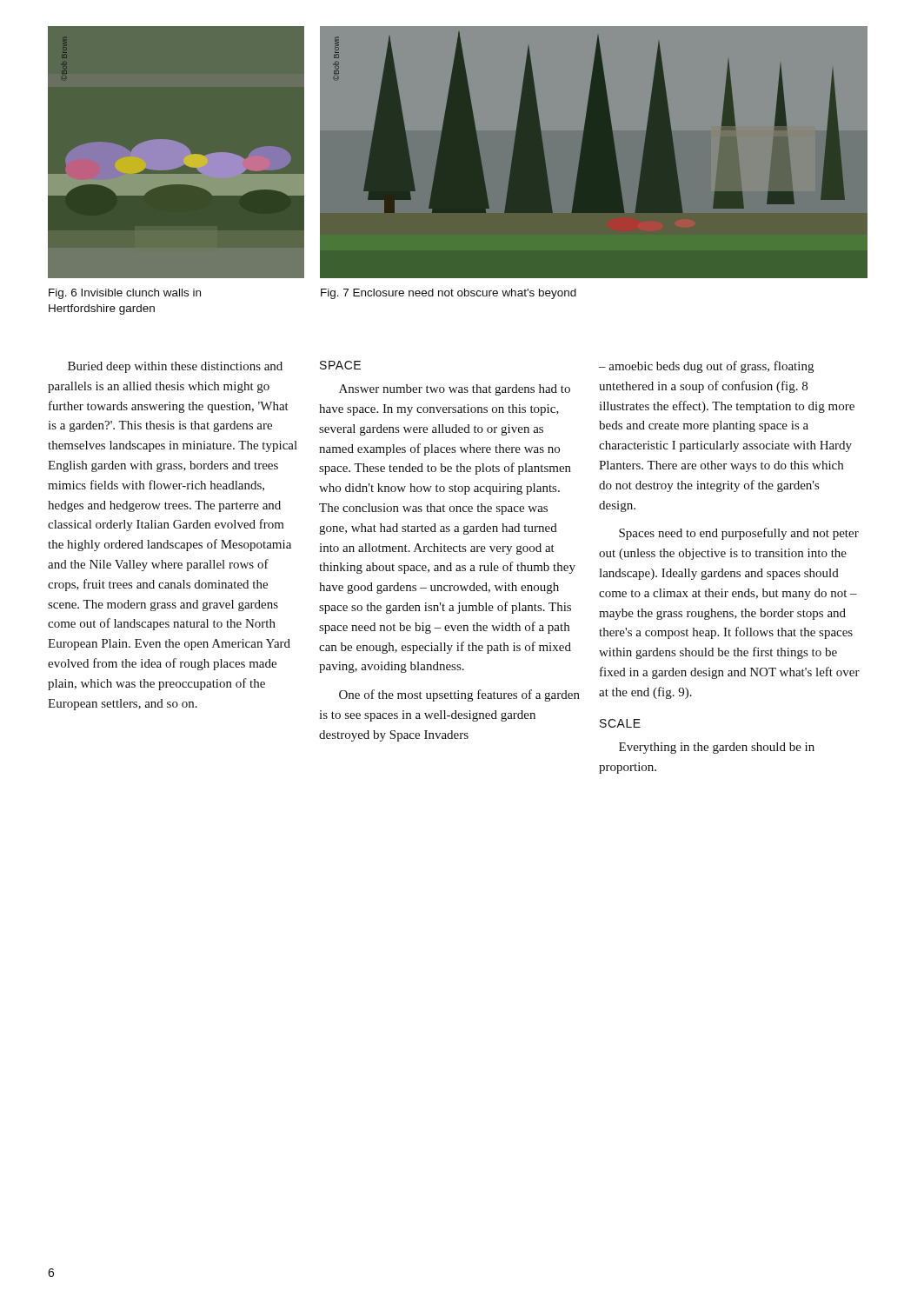This screenshot has height=1304, width=924.
Task: Select the text starting "– amoebic beds dug out of grass, floating"
Action: [729, 529]
